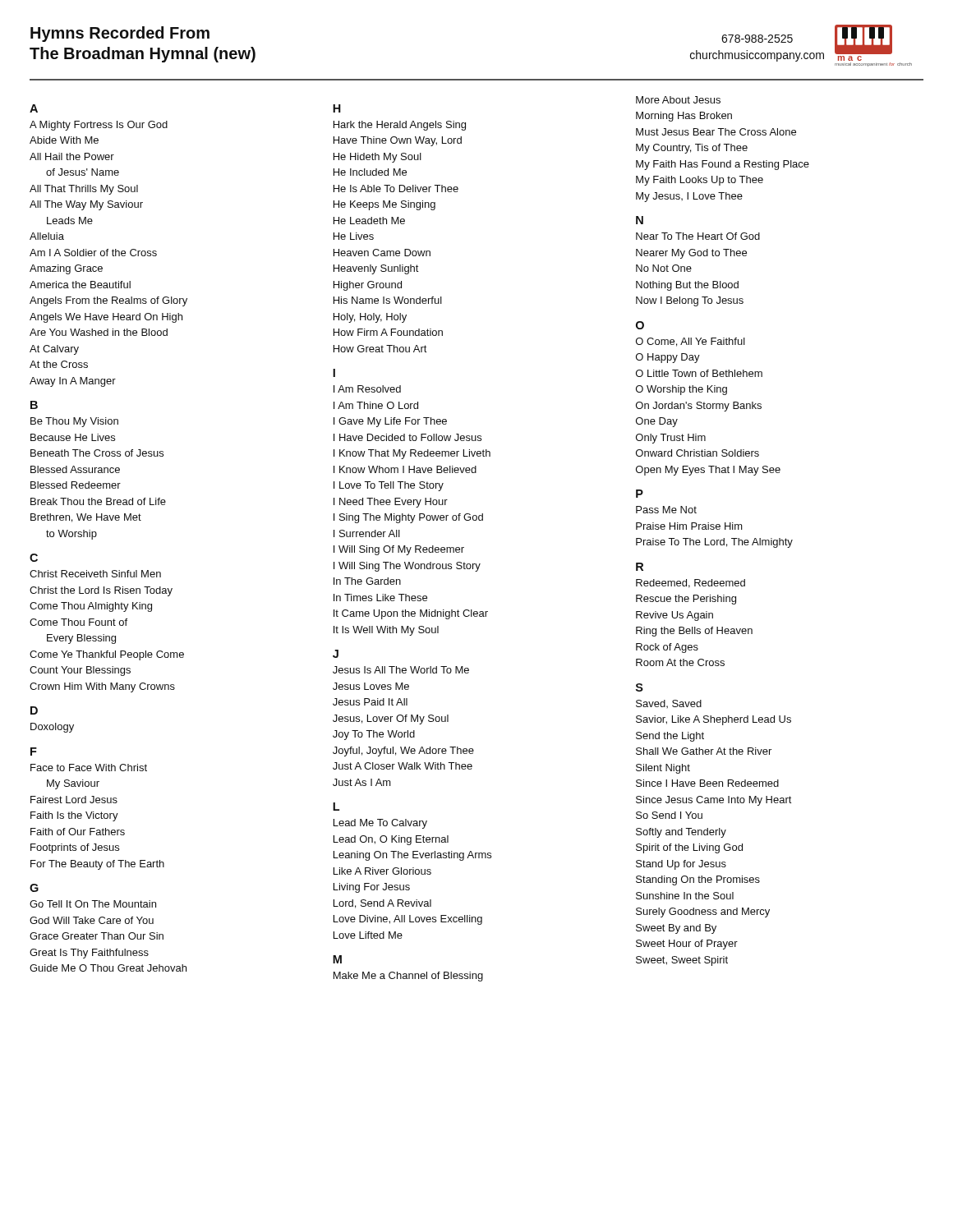Image resolution: width=953 pixels, height=1232 pixels.
Task: Locate the list item containing "Break Thou the Bread of Life"
Action: [98, 501]
